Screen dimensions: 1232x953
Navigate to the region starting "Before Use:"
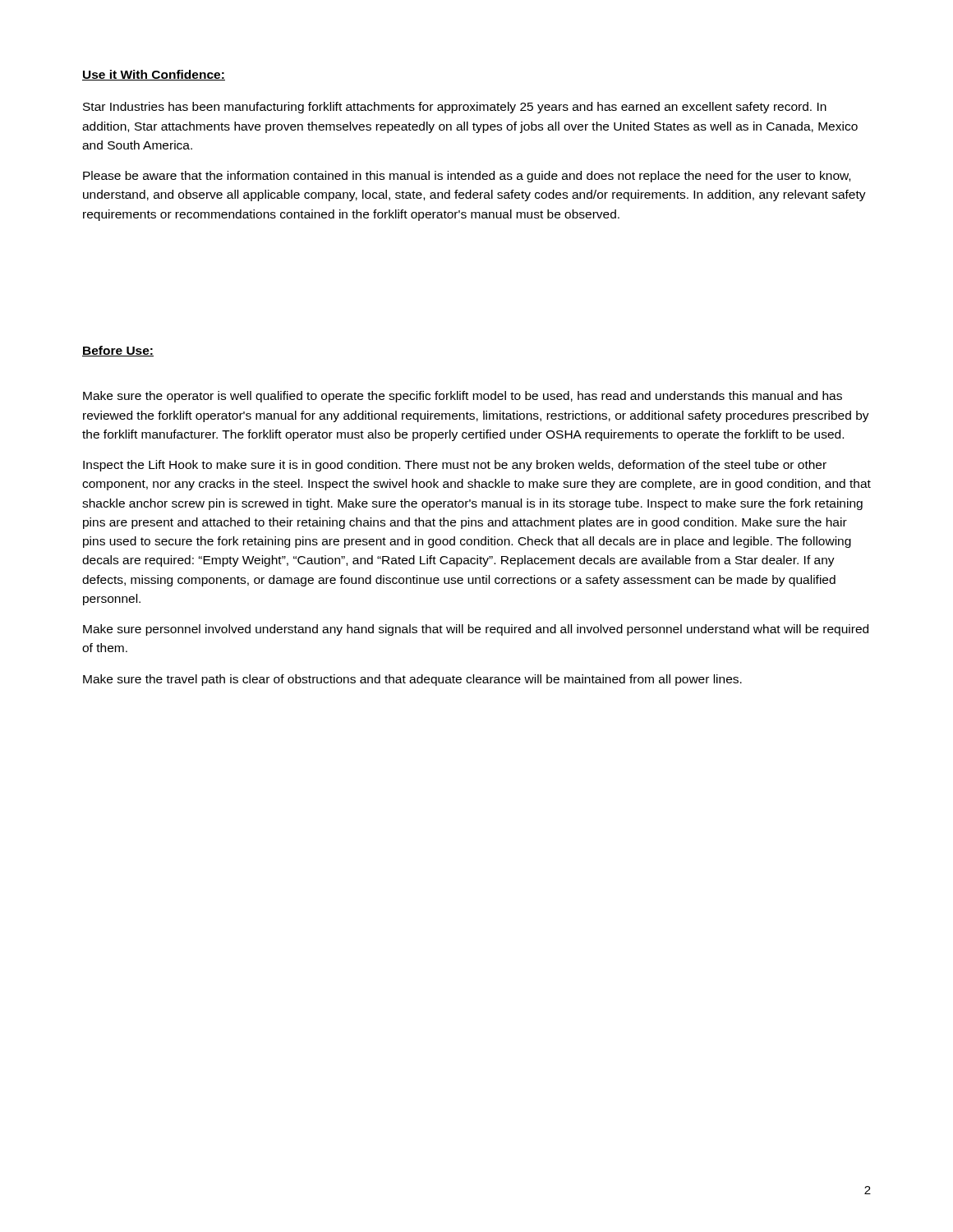(x=118, y=351)
